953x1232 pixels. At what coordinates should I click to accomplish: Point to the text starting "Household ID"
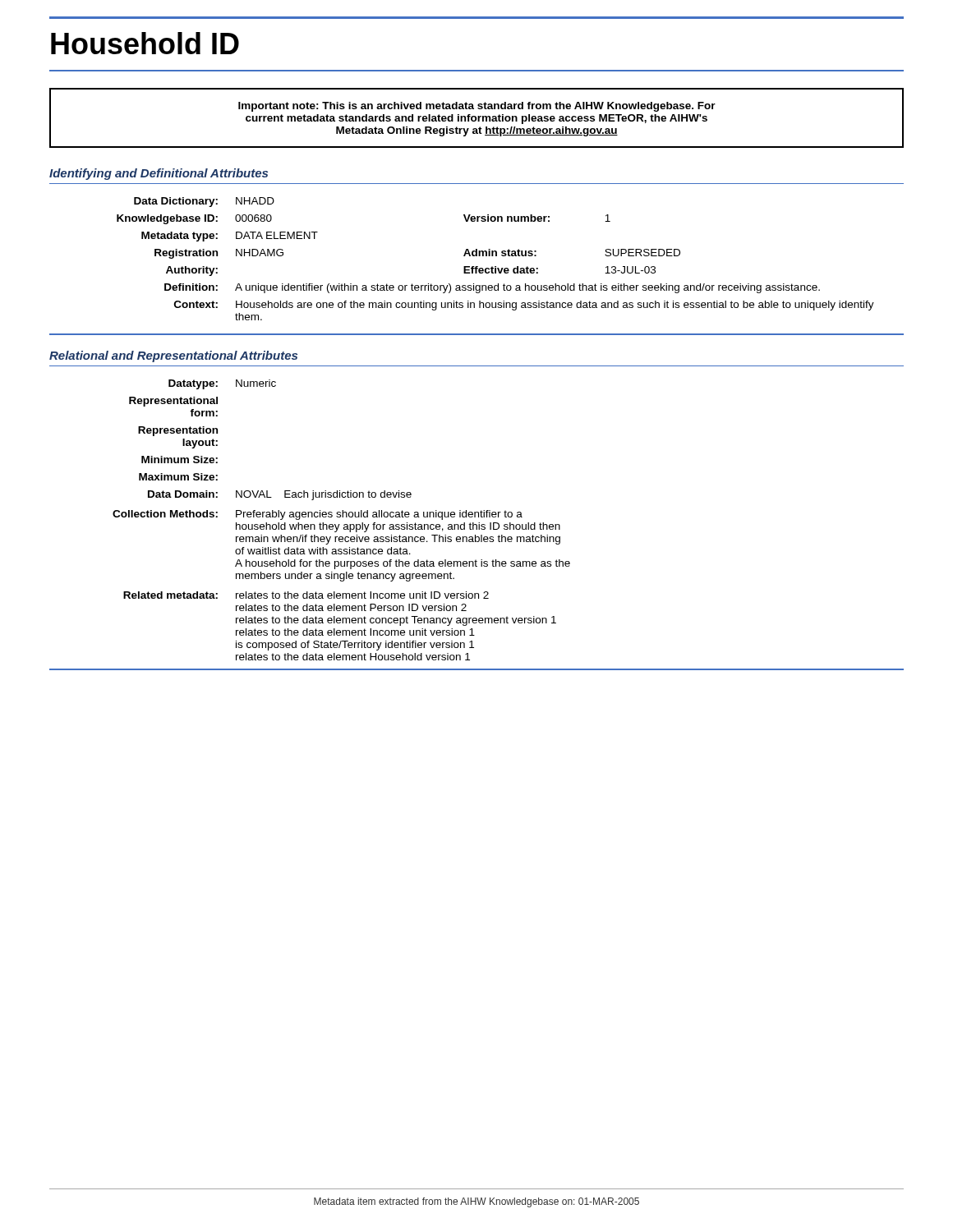pos(145,44)
